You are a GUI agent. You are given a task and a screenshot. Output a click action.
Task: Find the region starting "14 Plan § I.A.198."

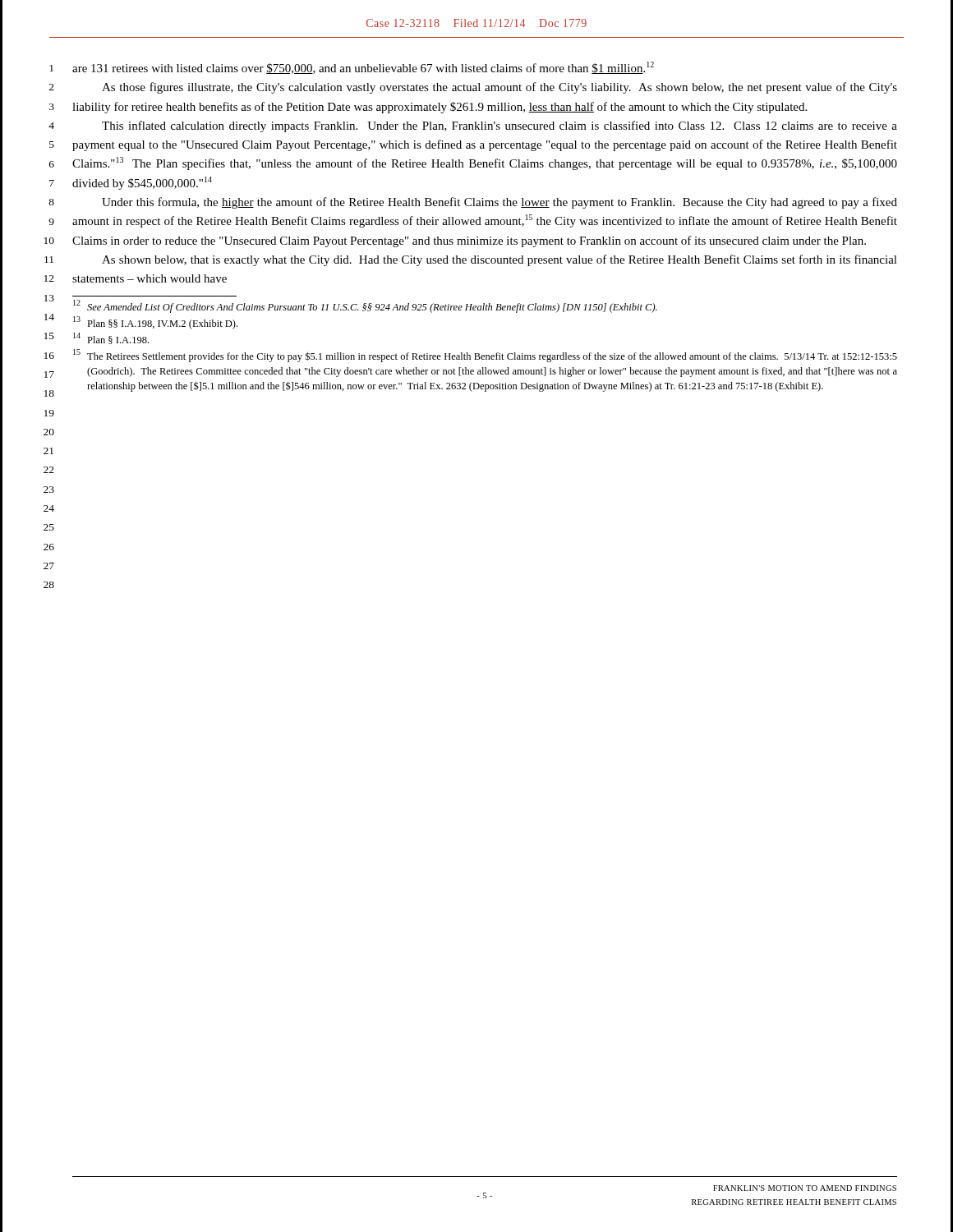111,340
